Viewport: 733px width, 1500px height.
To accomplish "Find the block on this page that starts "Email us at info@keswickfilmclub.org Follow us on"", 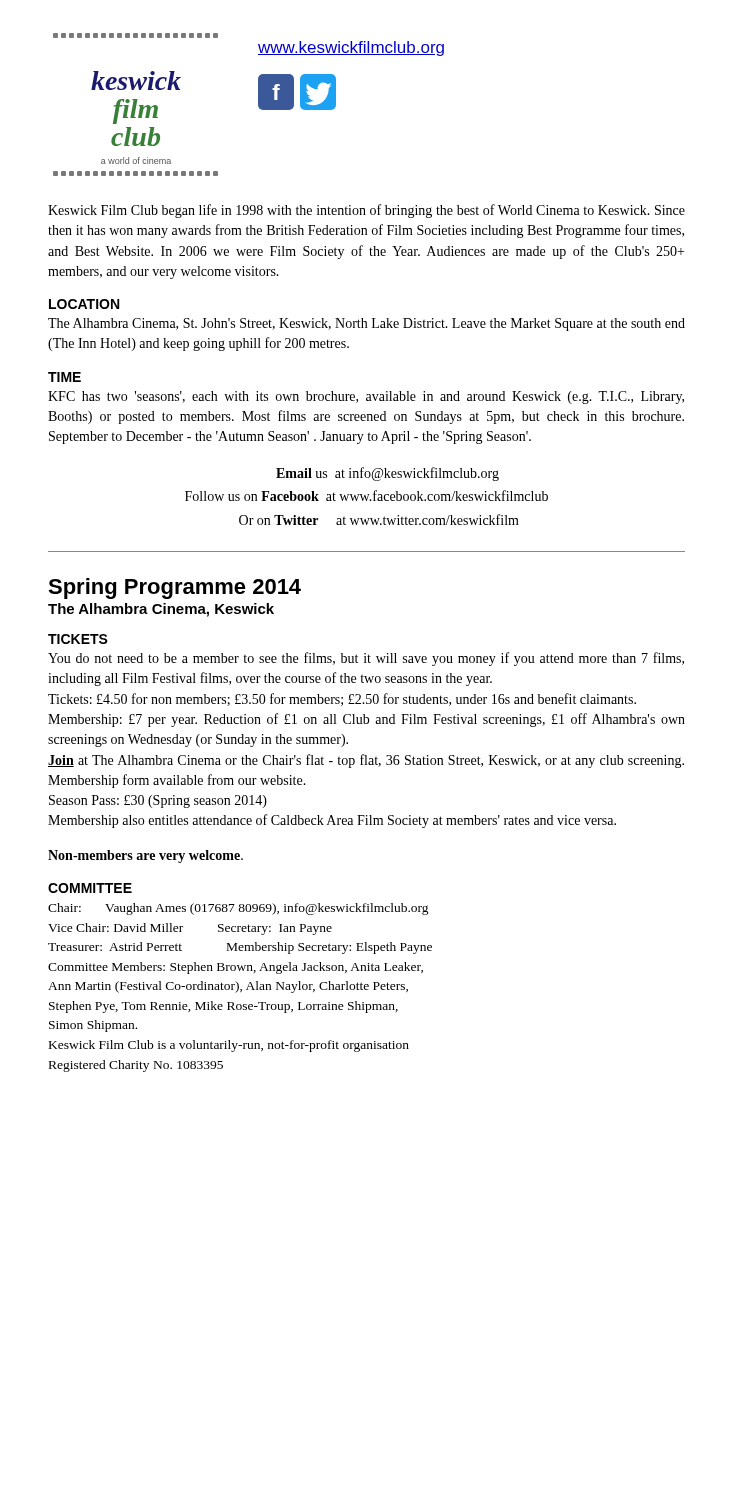I will click(366, 497).
